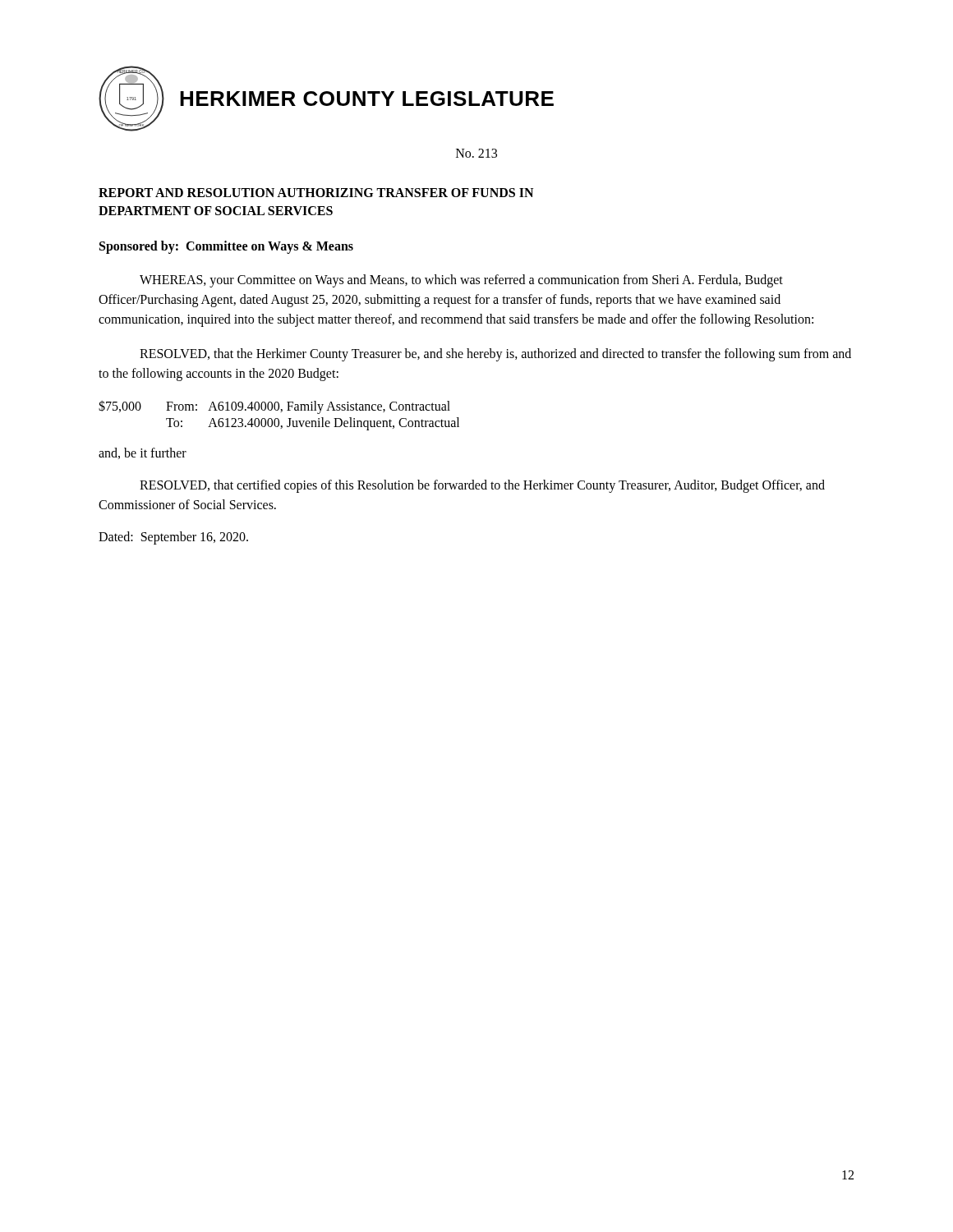Locate the block of text that opens with "WHEREAS, your Committee on Ways and Means, to"
This screenshot has width=953, height=1232.
[x=457, y=299]
